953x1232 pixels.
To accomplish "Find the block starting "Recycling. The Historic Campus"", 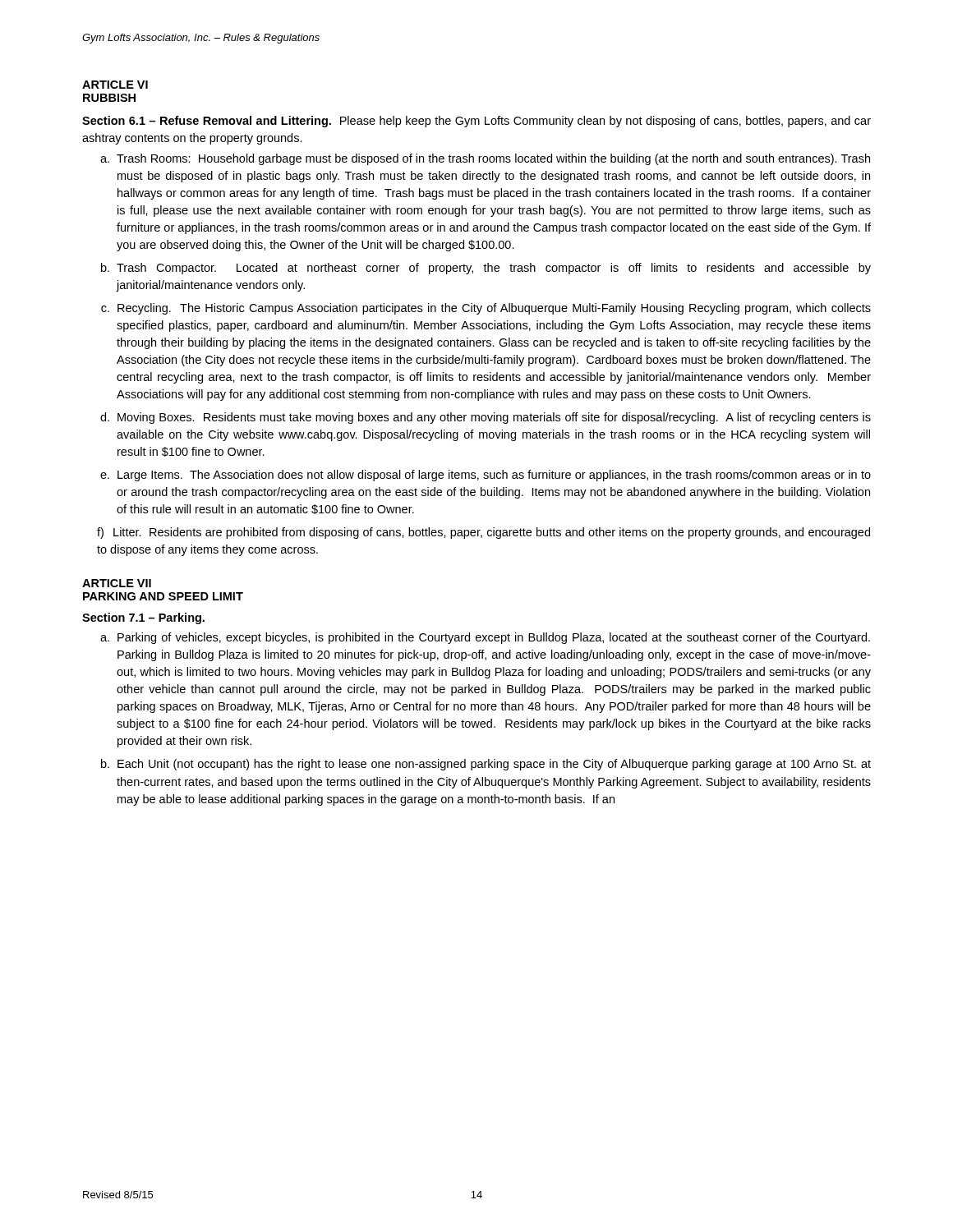I will (x=494, y=351).
